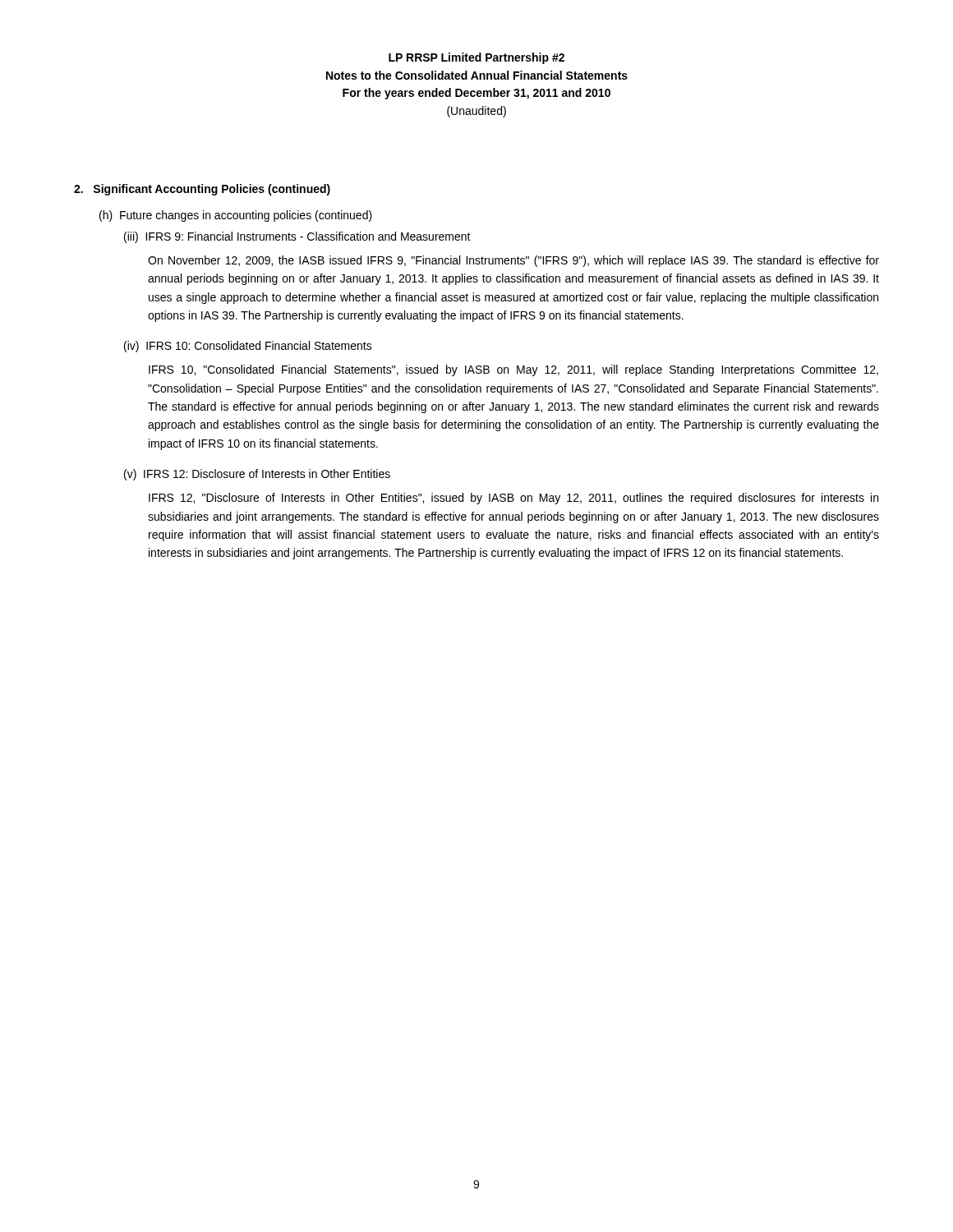Locate the text block that reads "(v) IFRS 12: Disclosure"
This screenshot has height=1232, width=953.
257,474
